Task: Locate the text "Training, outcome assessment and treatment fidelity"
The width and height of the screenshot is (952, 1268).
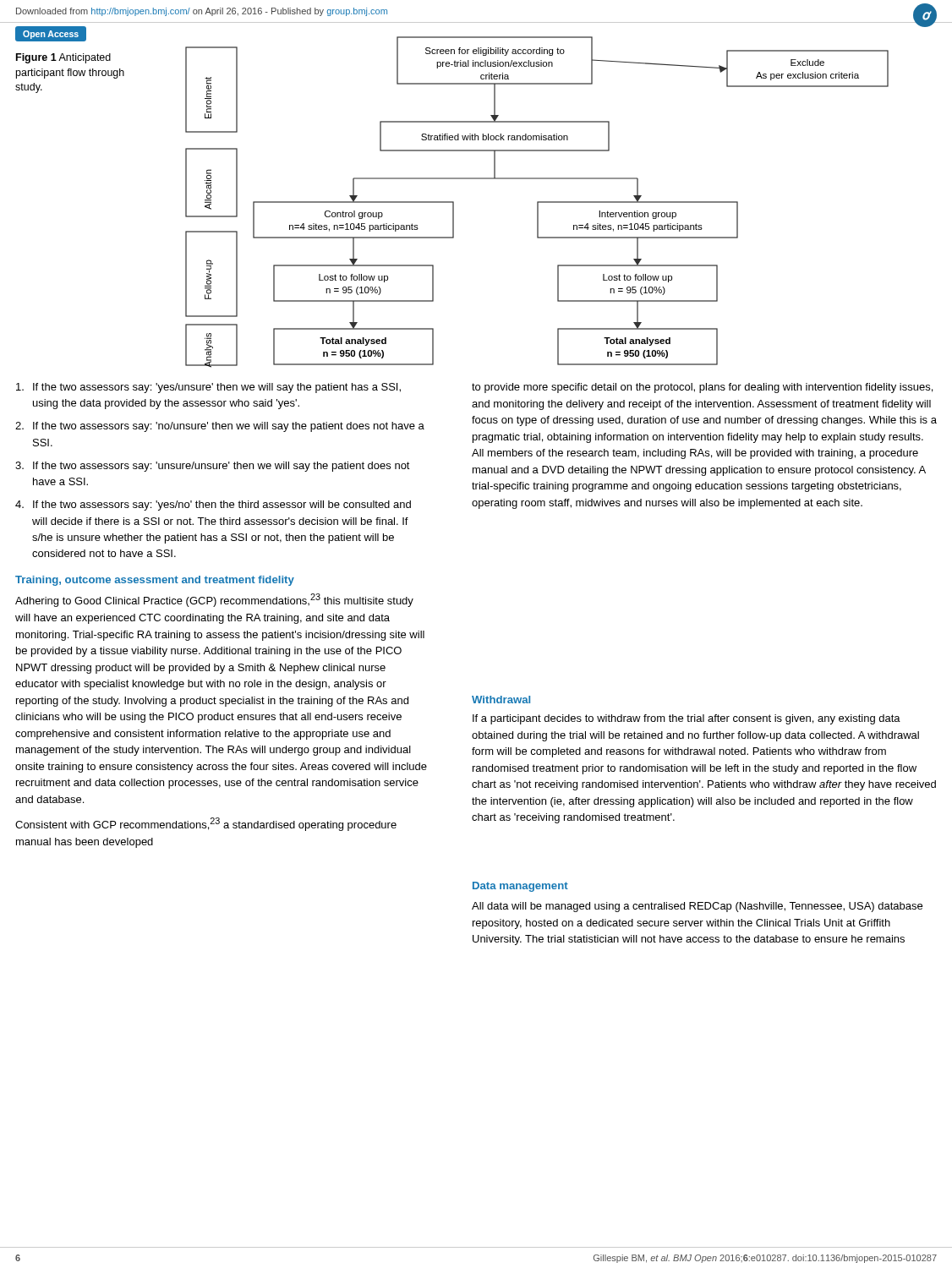Action: 155,580
